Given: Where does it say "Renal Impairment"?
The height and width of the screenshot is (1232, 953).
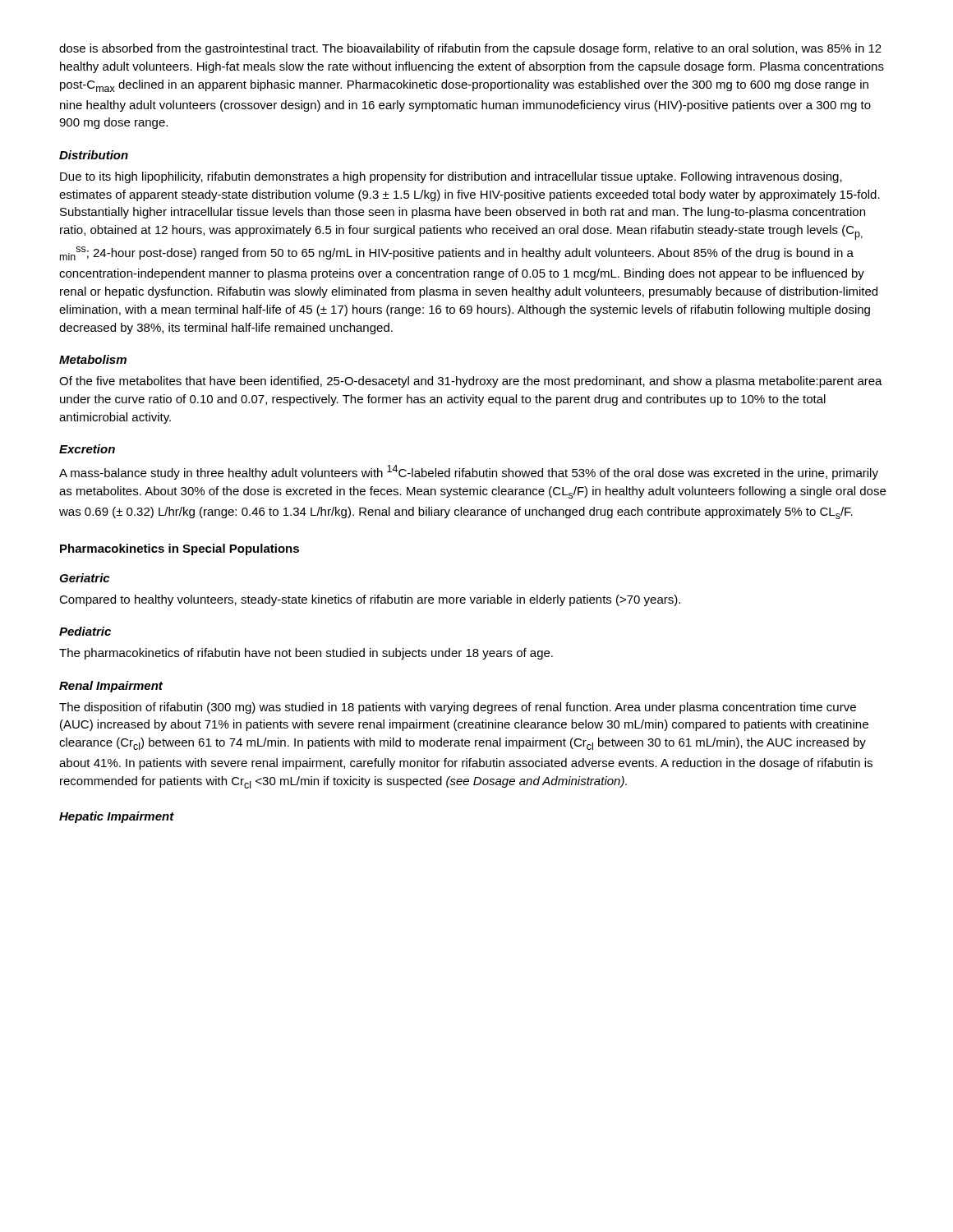Looking at the screenshot, I should (111, 685).
